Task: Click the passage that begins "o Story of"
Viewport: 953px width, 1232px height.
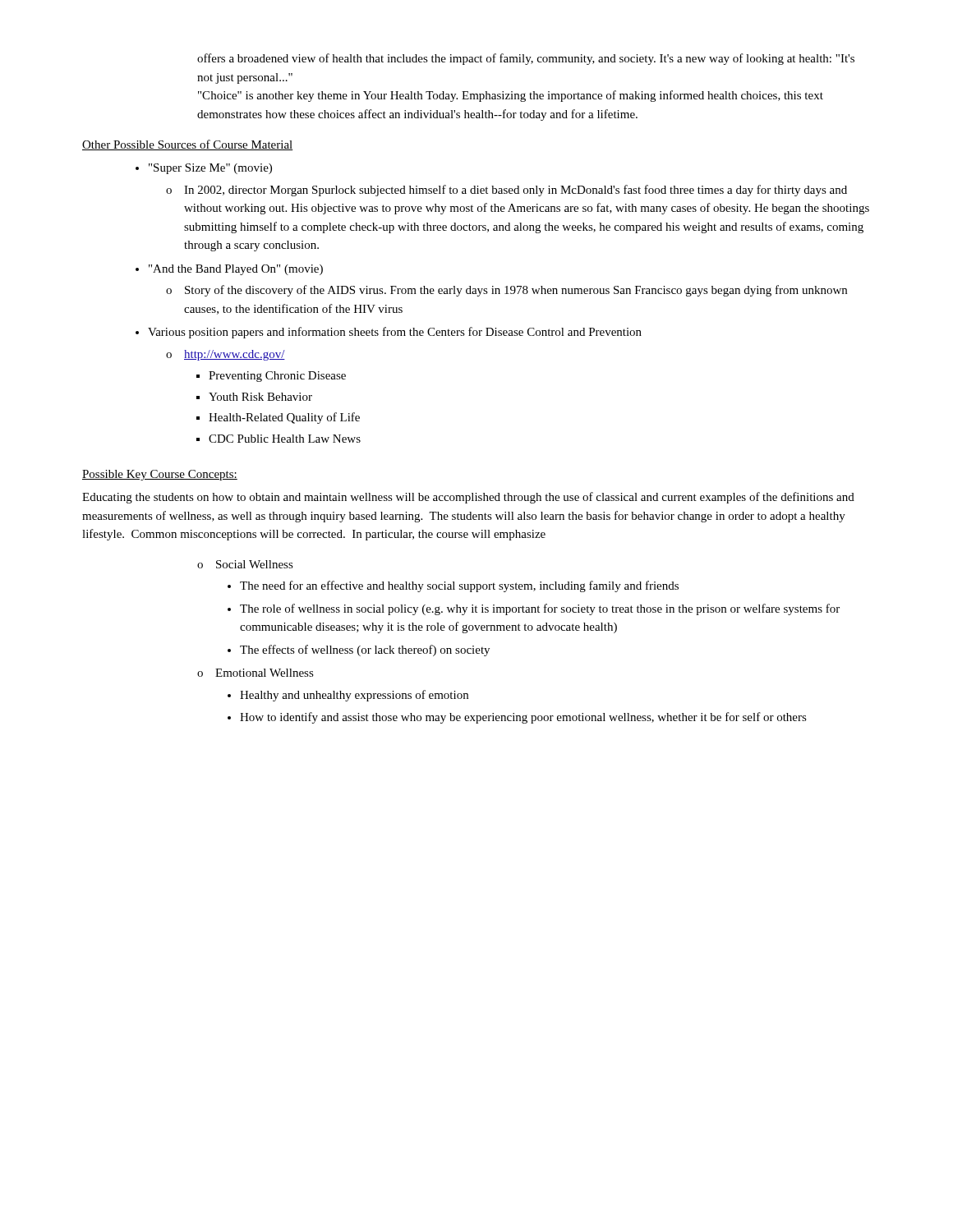Action: [x=507, y=298]
